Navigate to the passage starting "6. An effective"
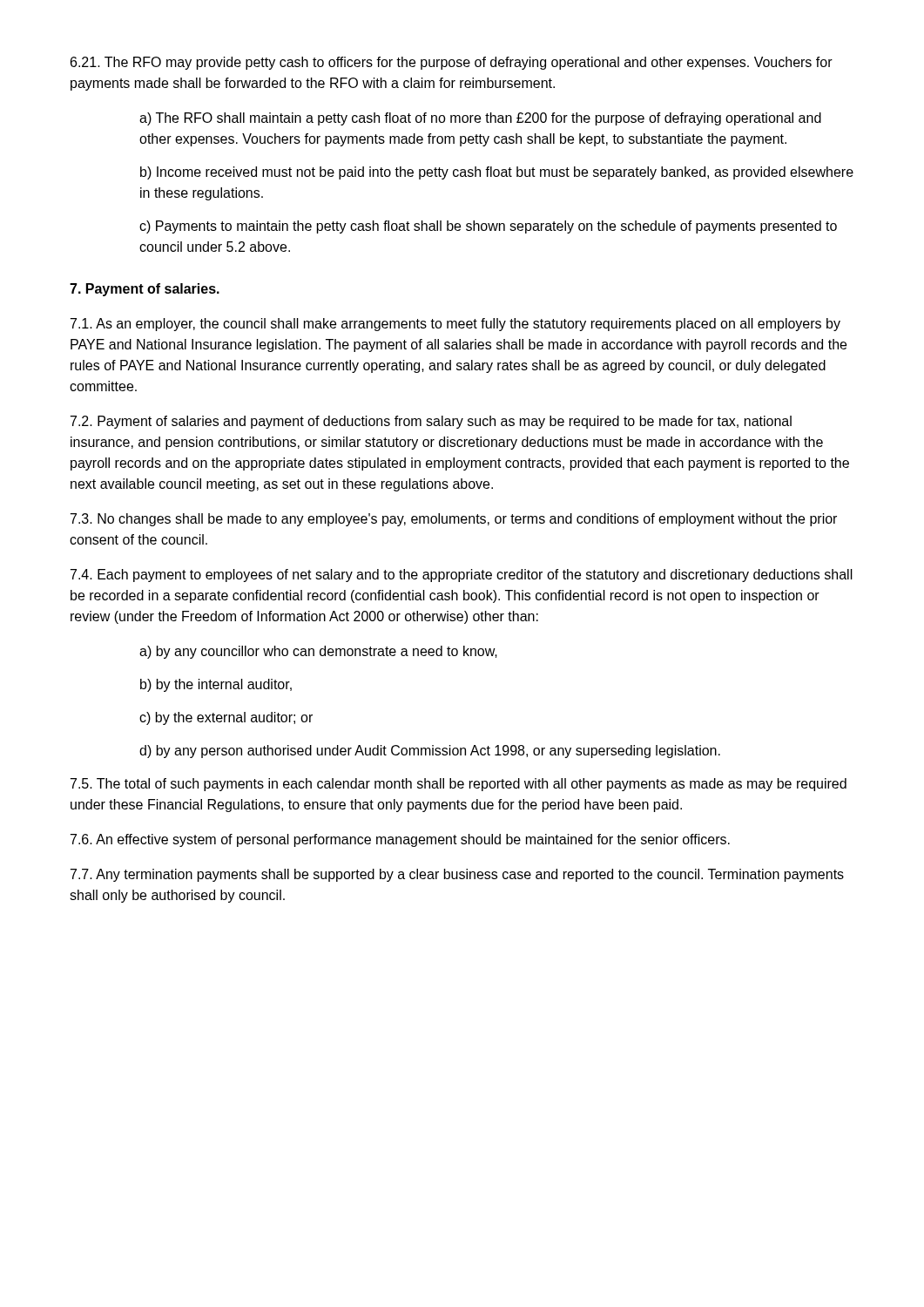Screen dimensions: 1307x924 pyautogui.click(x=400, y=840)
